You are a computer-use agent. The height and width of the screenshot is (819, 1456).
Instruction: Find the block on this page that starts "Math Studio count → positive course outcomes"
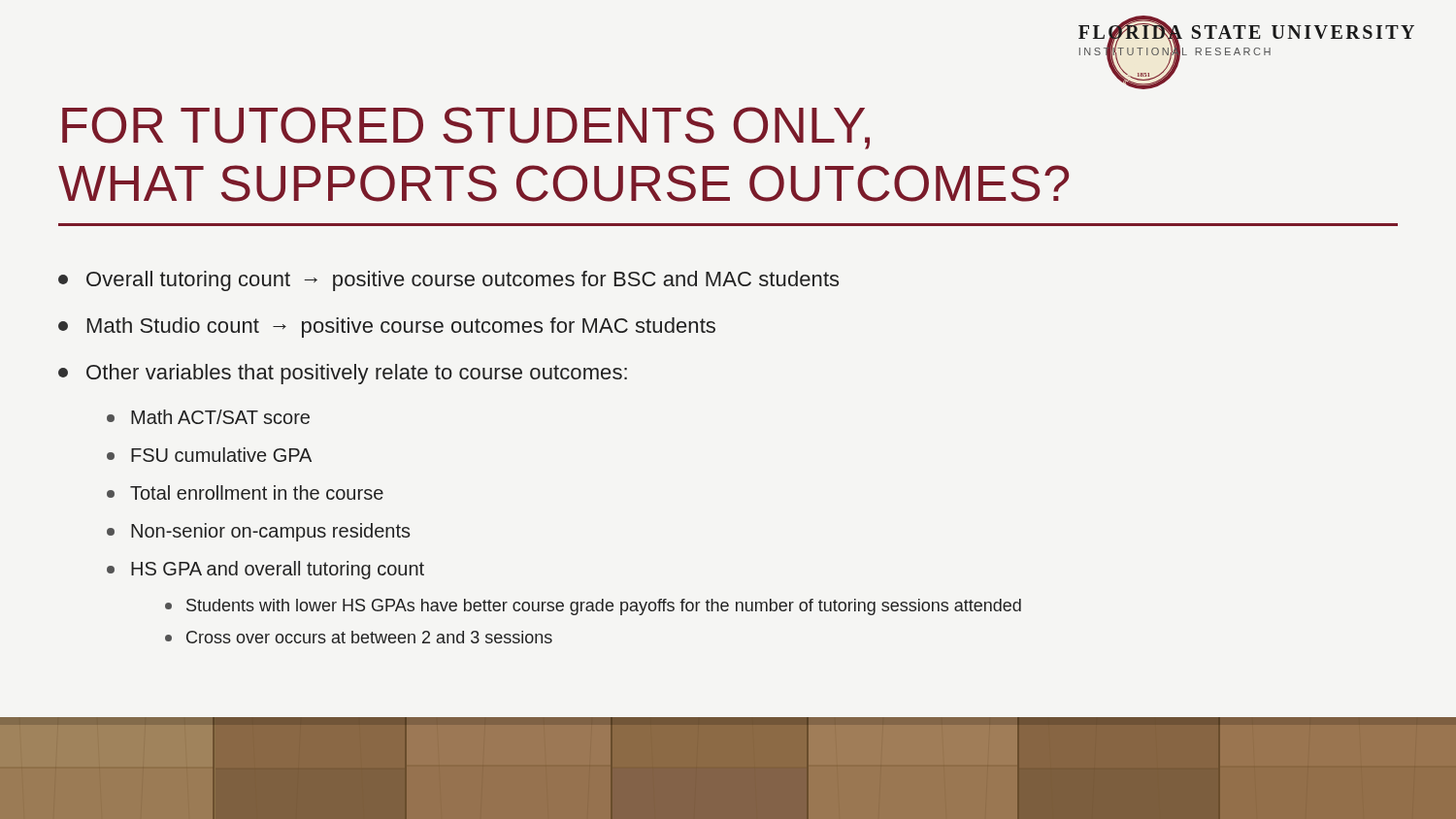click(x=387, y=326)
